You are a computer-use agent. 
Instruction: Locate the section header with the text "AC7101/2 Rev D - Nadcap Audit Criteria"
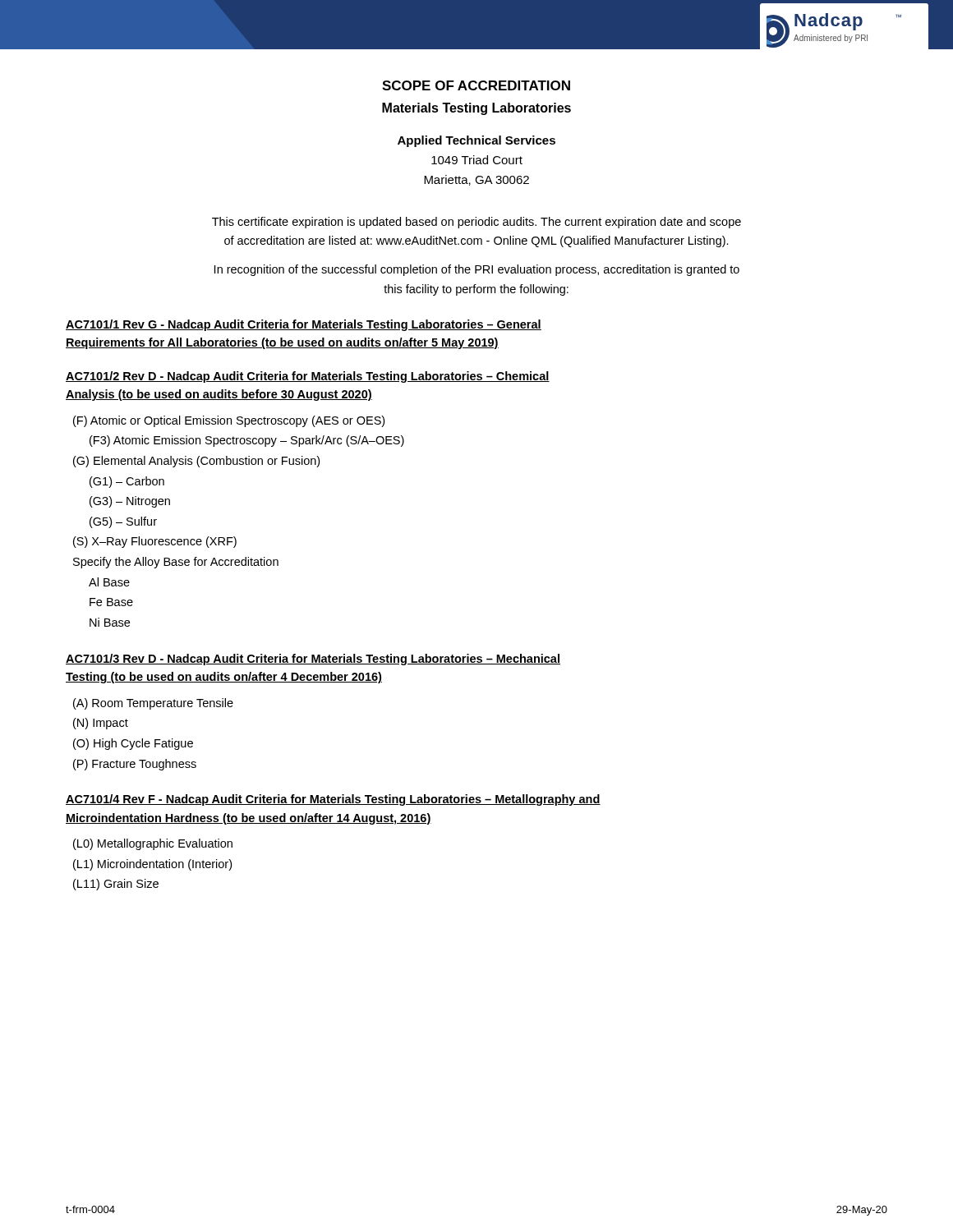(x=307, y=385)
